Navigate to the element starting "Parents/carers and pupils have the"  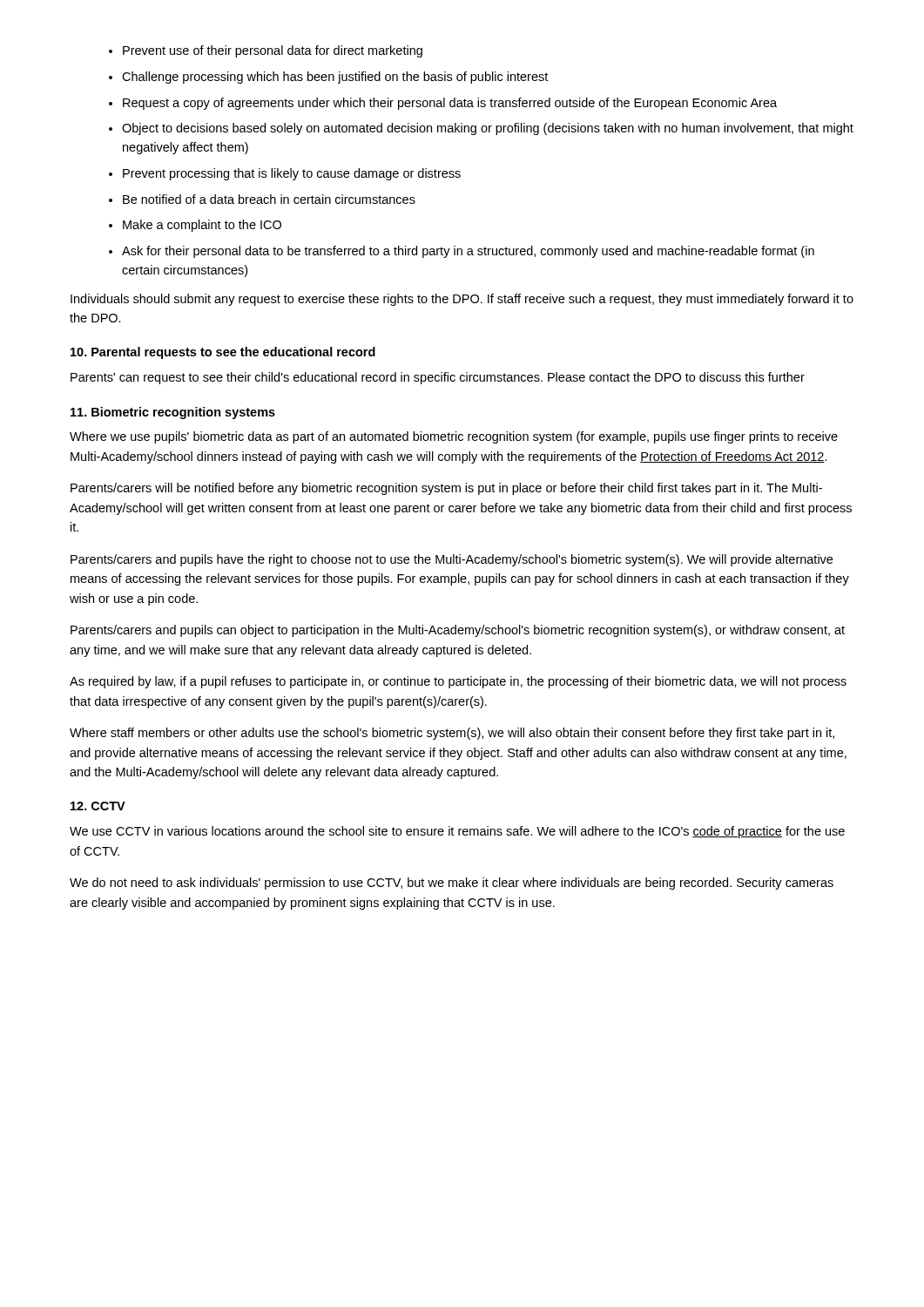pos(459,579)
